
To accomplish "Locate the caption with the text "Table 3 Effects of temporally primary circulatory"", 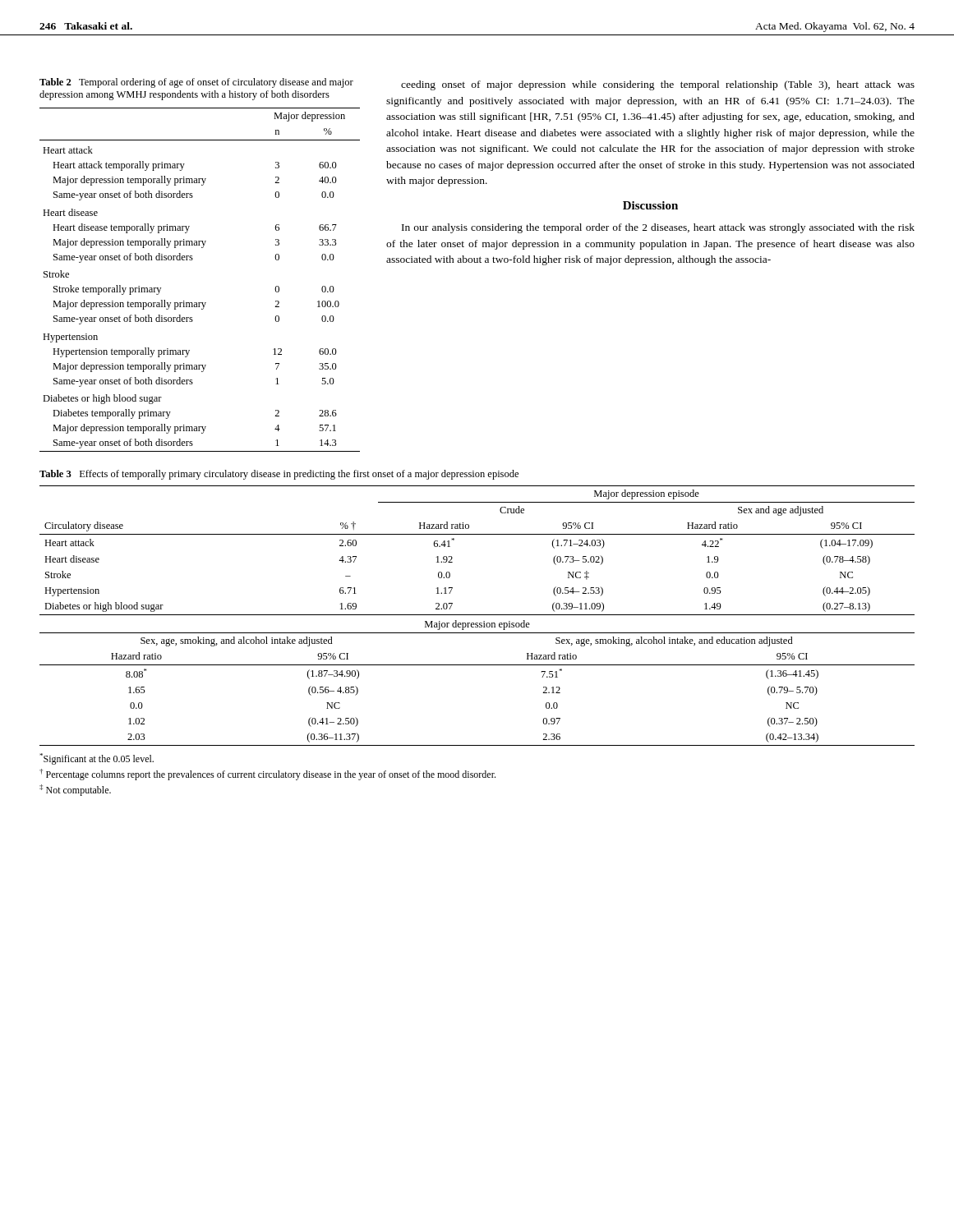I will [279, 474].
